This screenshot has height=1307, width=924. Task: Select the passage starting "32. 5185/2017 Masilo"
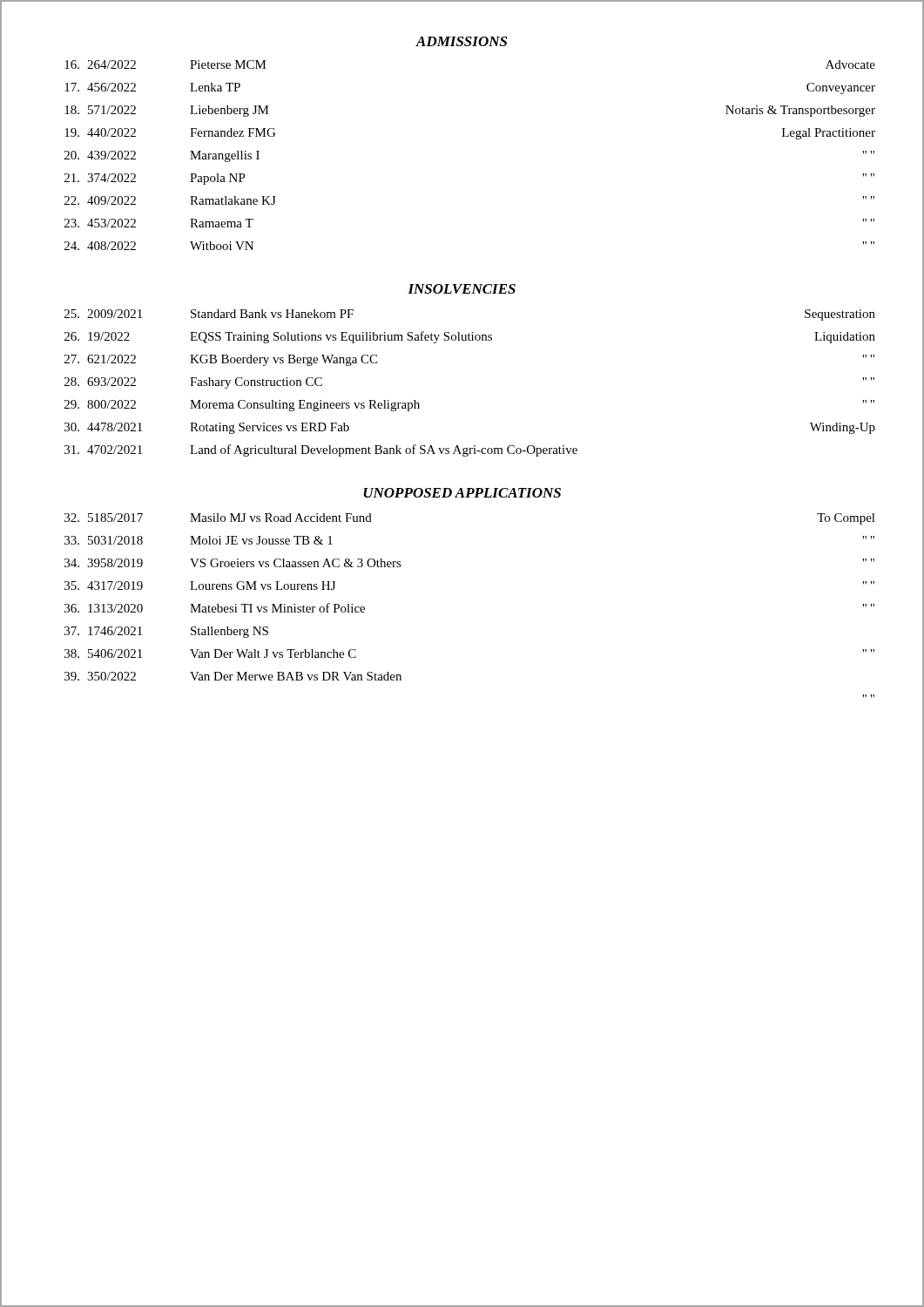click(x=102, y=518)
